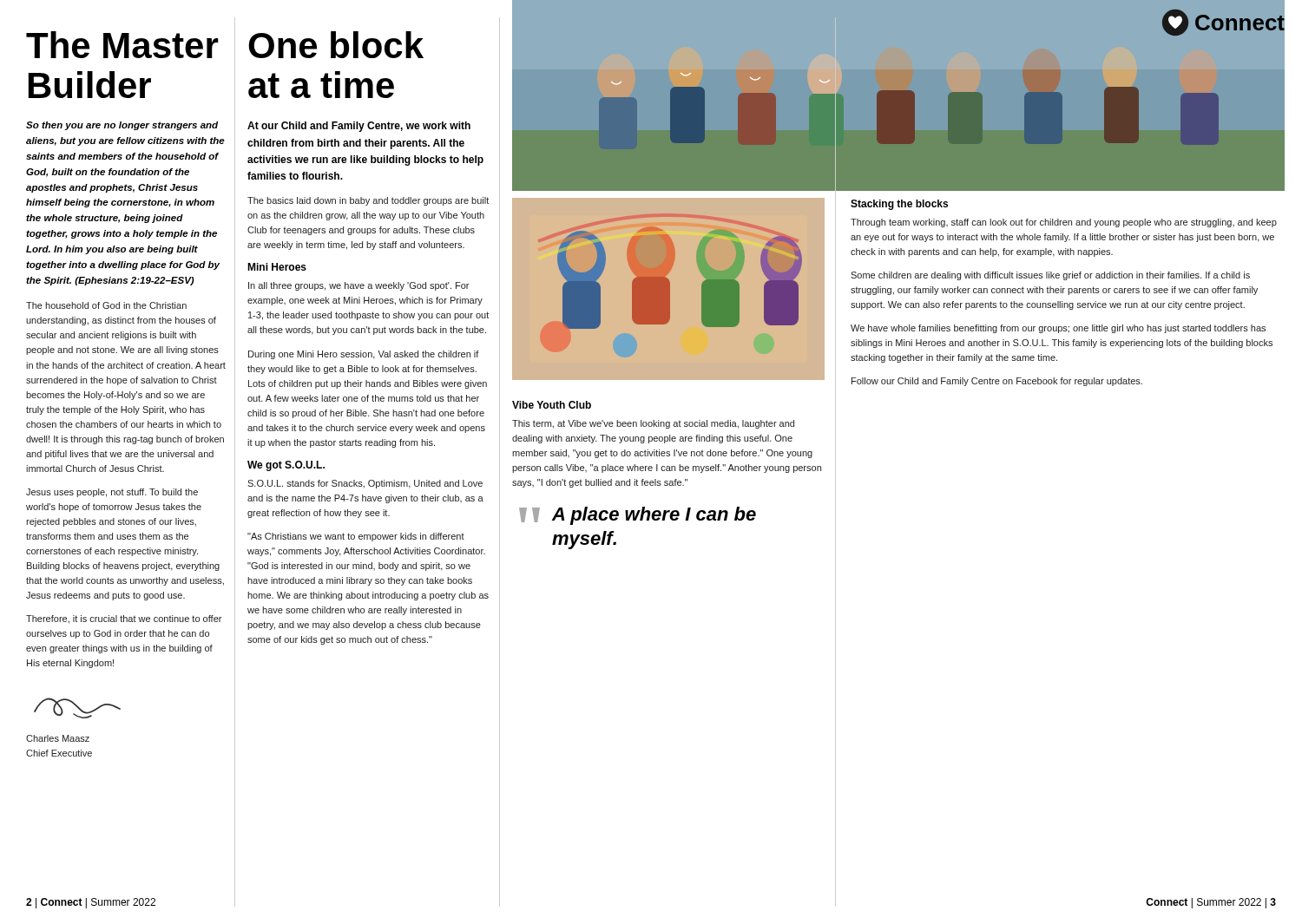The width and height of the screenshot is (1302, 924).
Task: Locate the element starting "The basics laid down in baby and"
Action: tap(368, 223)
